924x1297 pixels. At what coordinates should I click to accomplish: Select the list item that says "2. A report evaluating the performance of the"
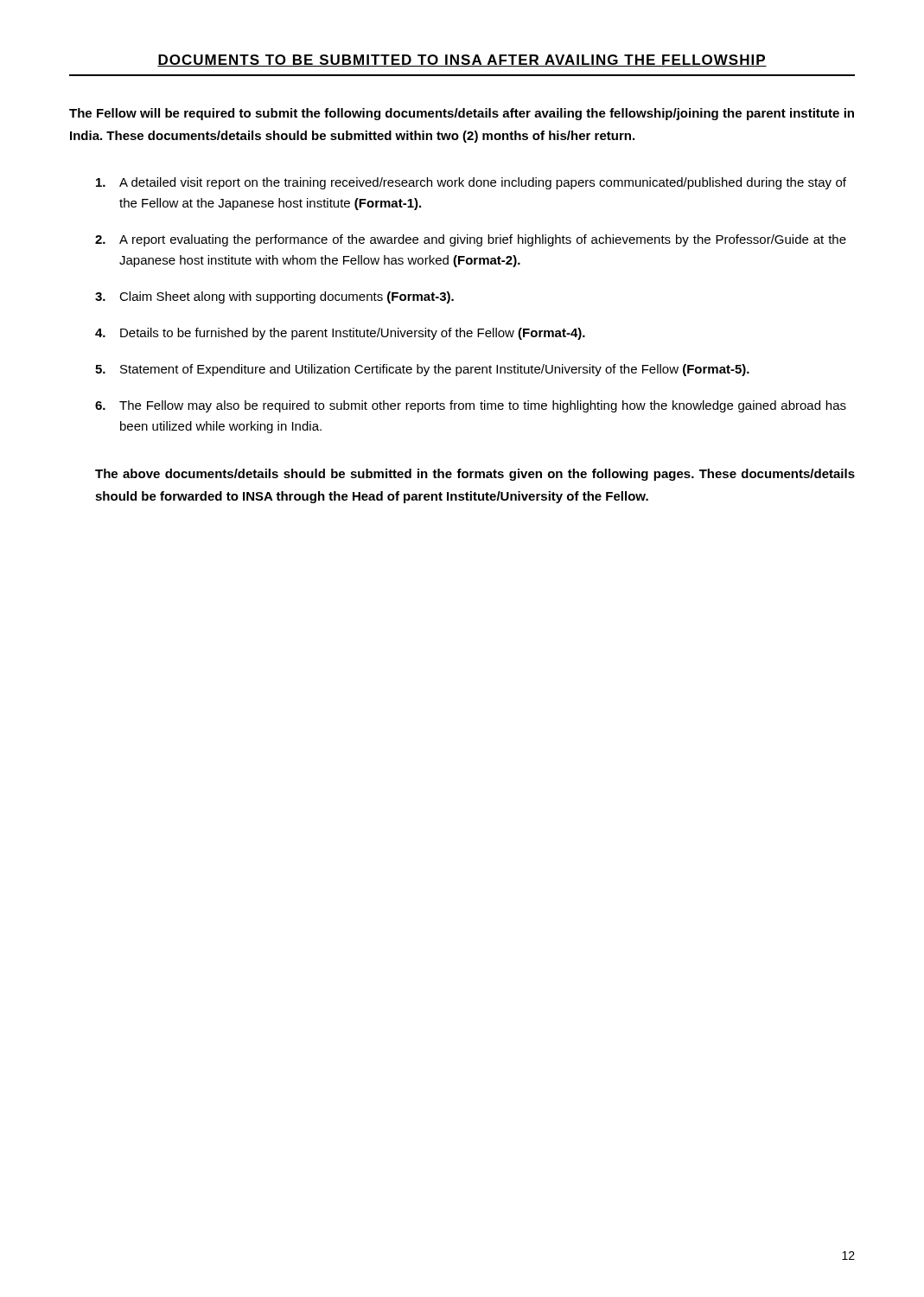[x=471, y=250]
